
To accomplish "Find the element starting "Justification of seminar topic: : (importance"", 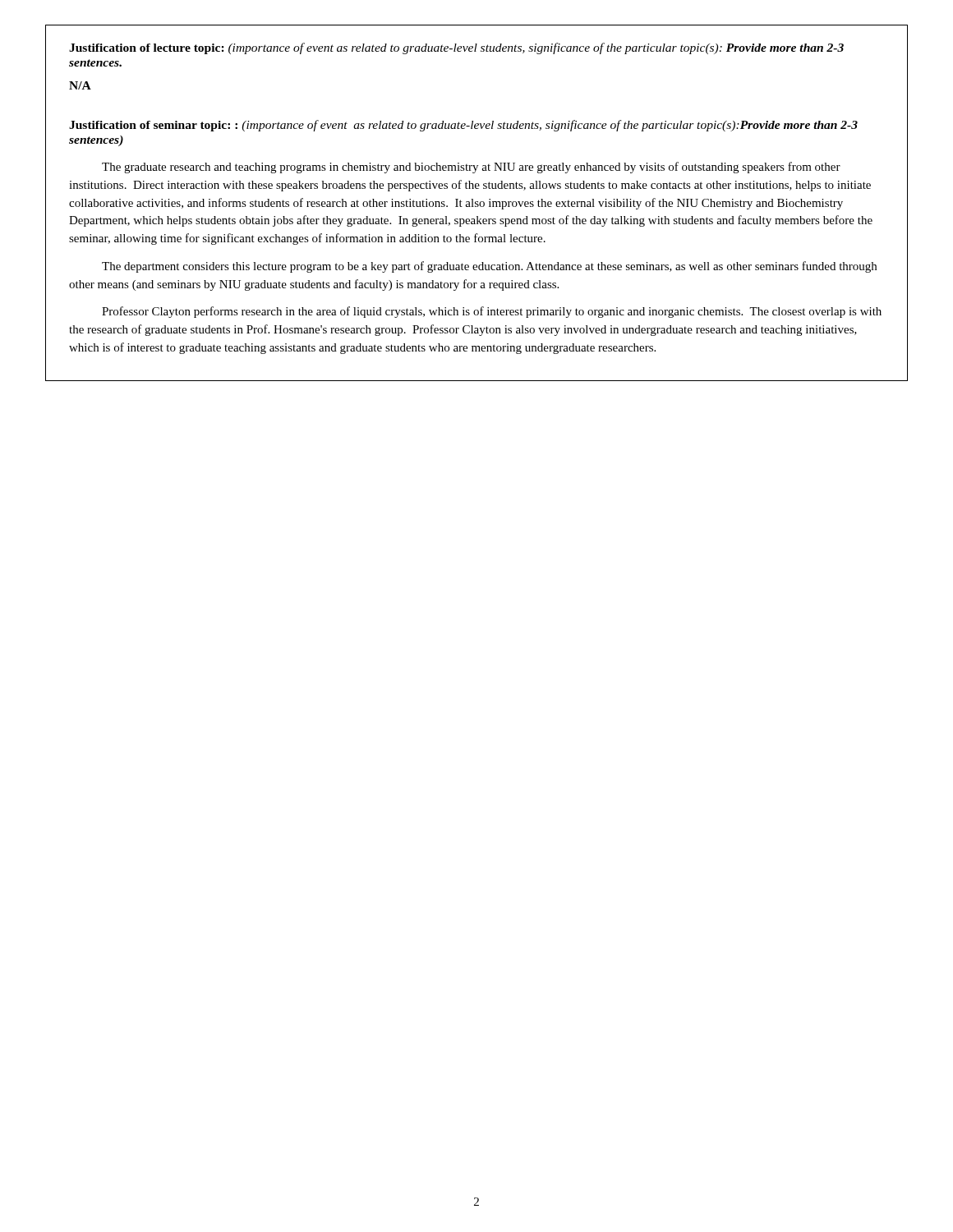I will point(463,132).
